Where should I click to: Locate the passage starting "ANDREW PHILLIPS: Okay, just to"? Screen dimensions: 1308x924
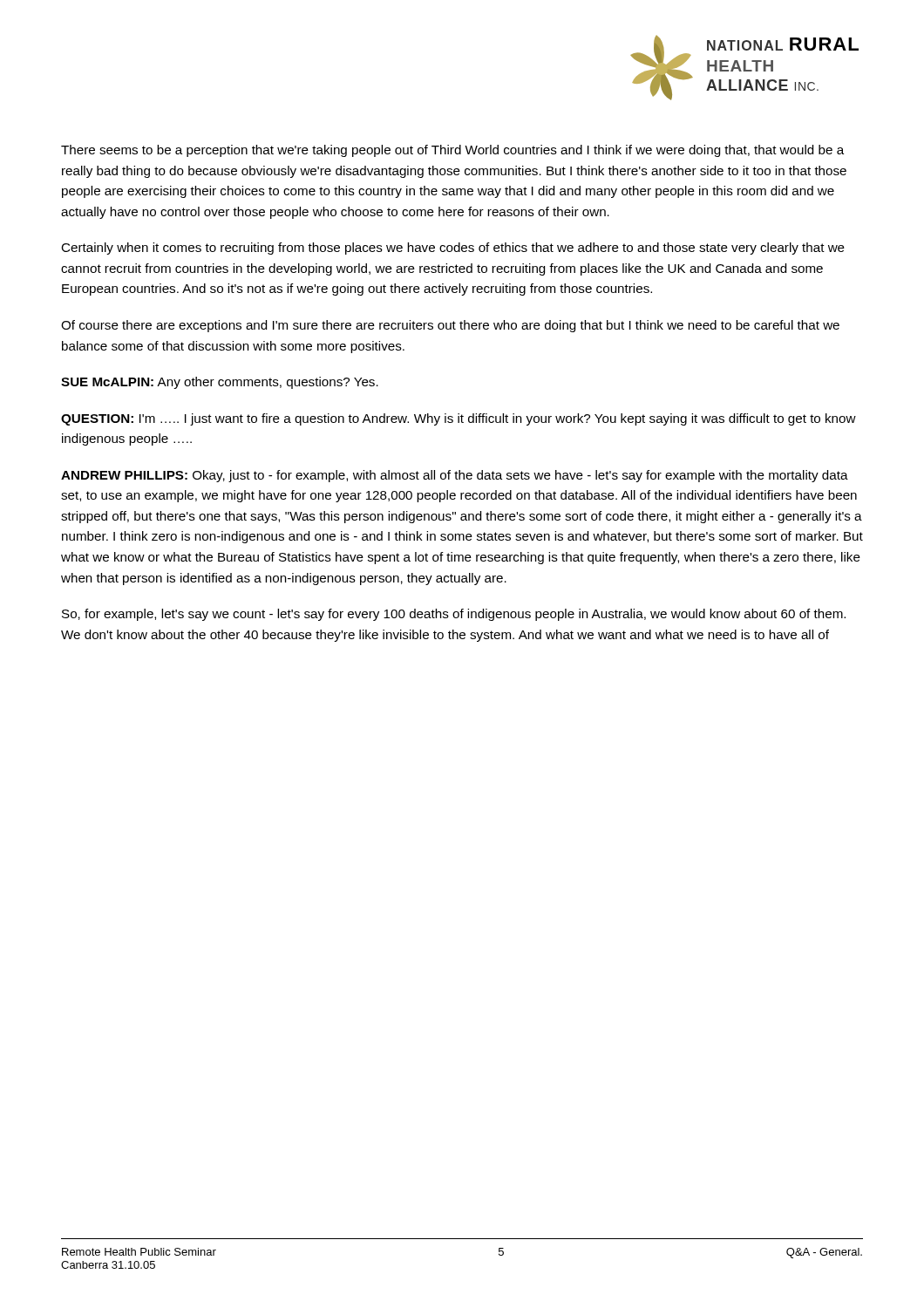point(462,526)
